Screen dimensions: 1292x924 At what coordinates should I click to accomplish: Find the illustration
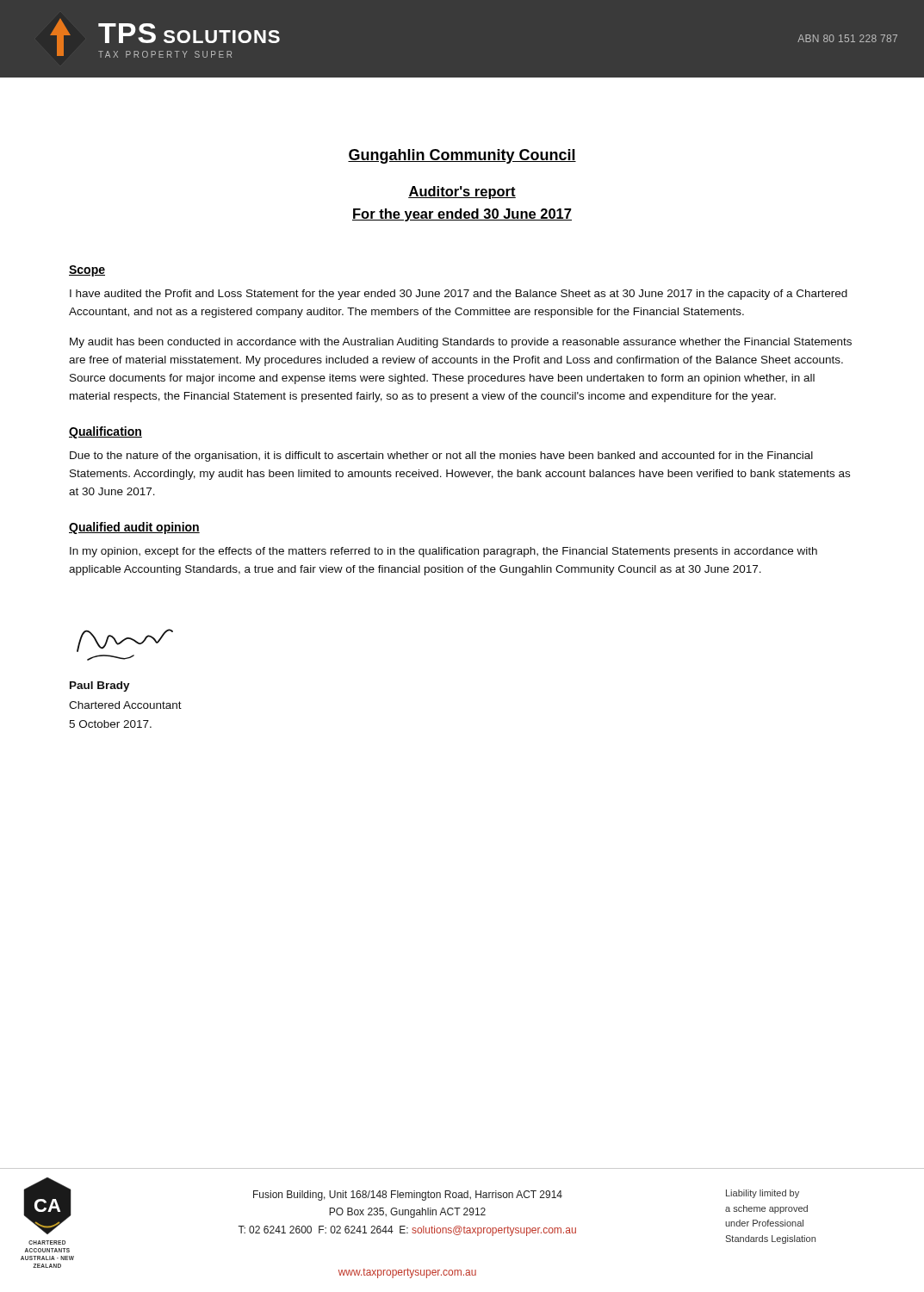462,639
